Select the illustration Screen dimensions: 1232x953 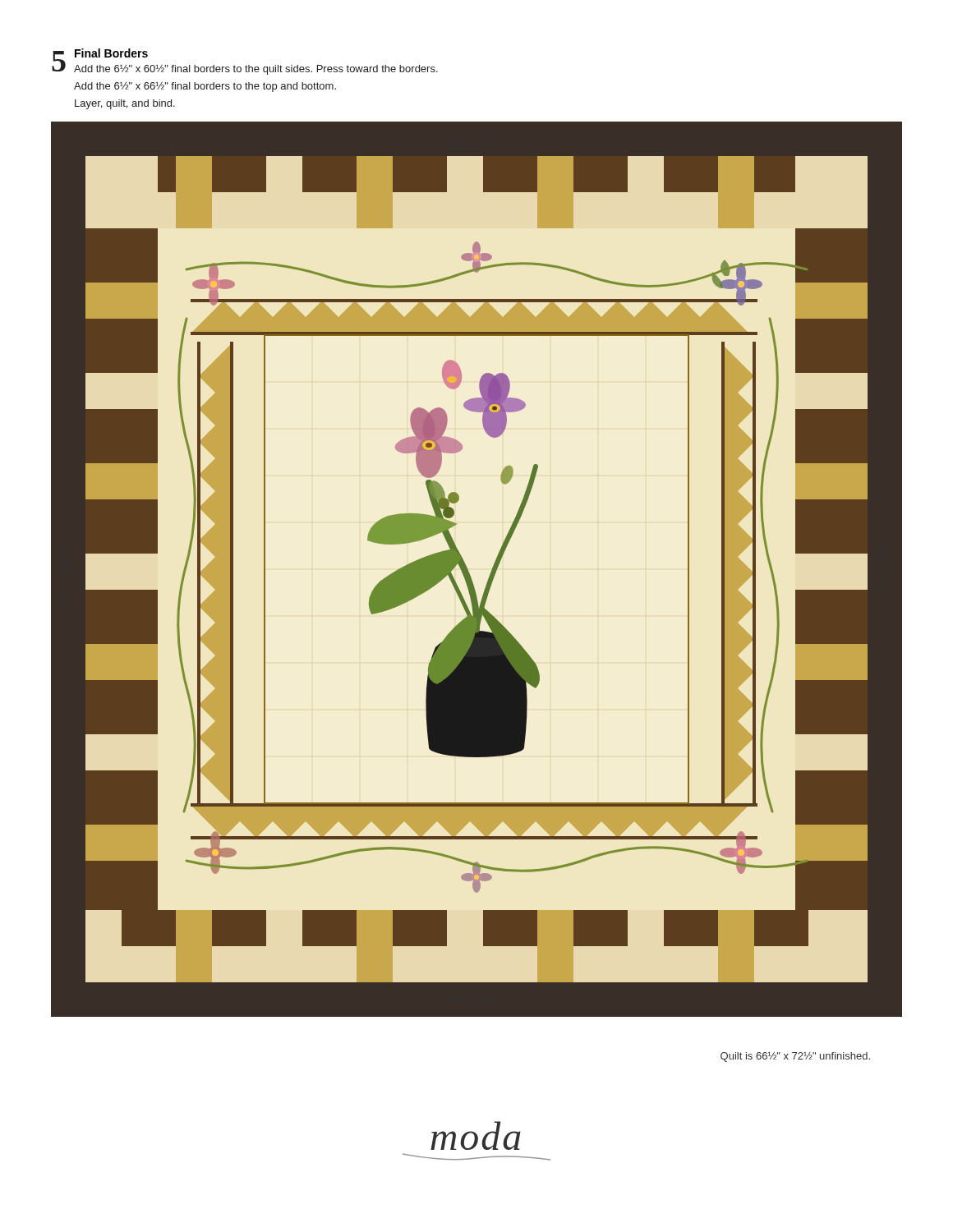tap(476, 571)
